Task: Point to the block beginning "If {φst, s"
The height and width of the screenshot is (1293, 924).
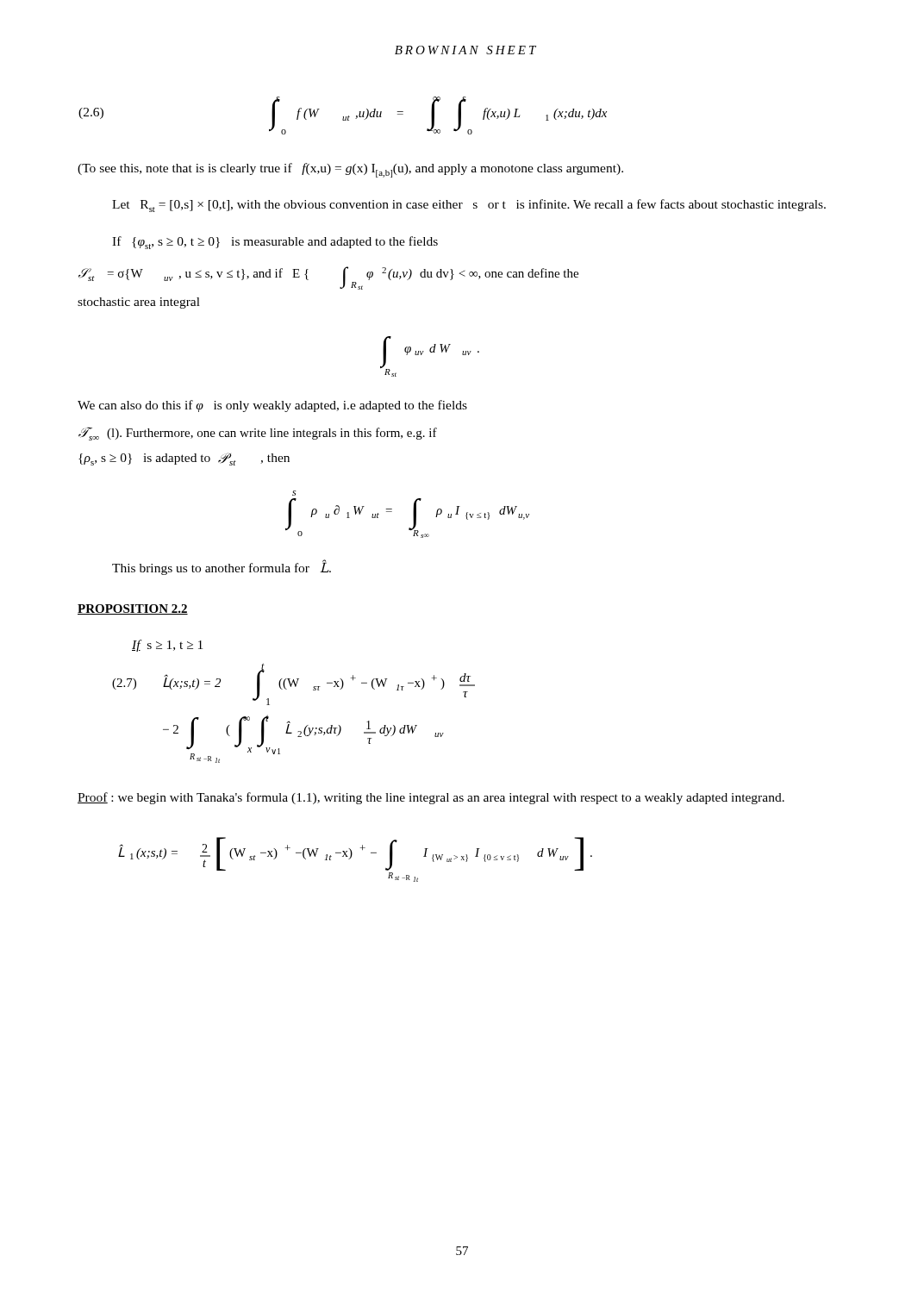Action: pos(275,242)
